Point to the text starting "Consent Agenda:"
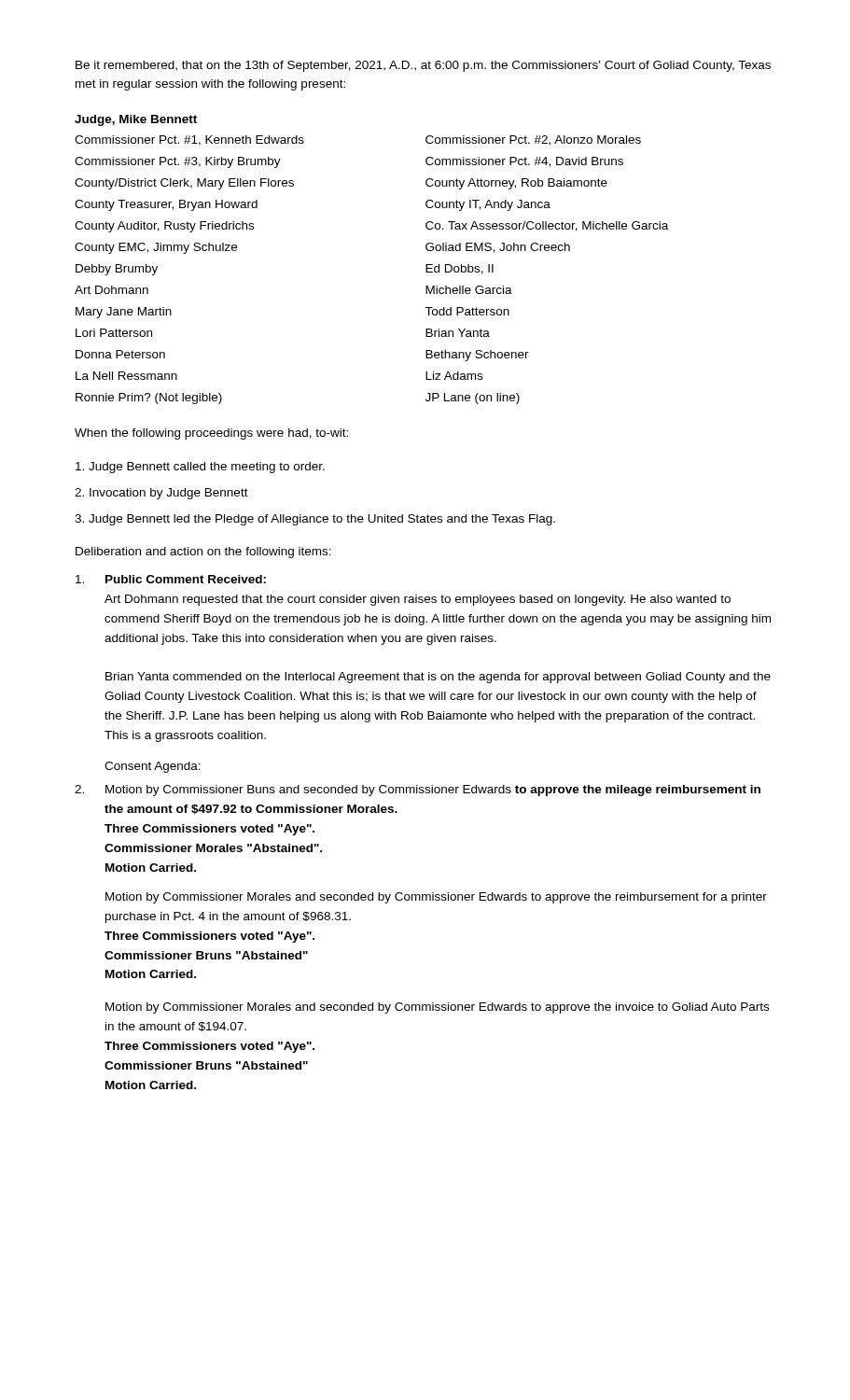 click(153, 766)
